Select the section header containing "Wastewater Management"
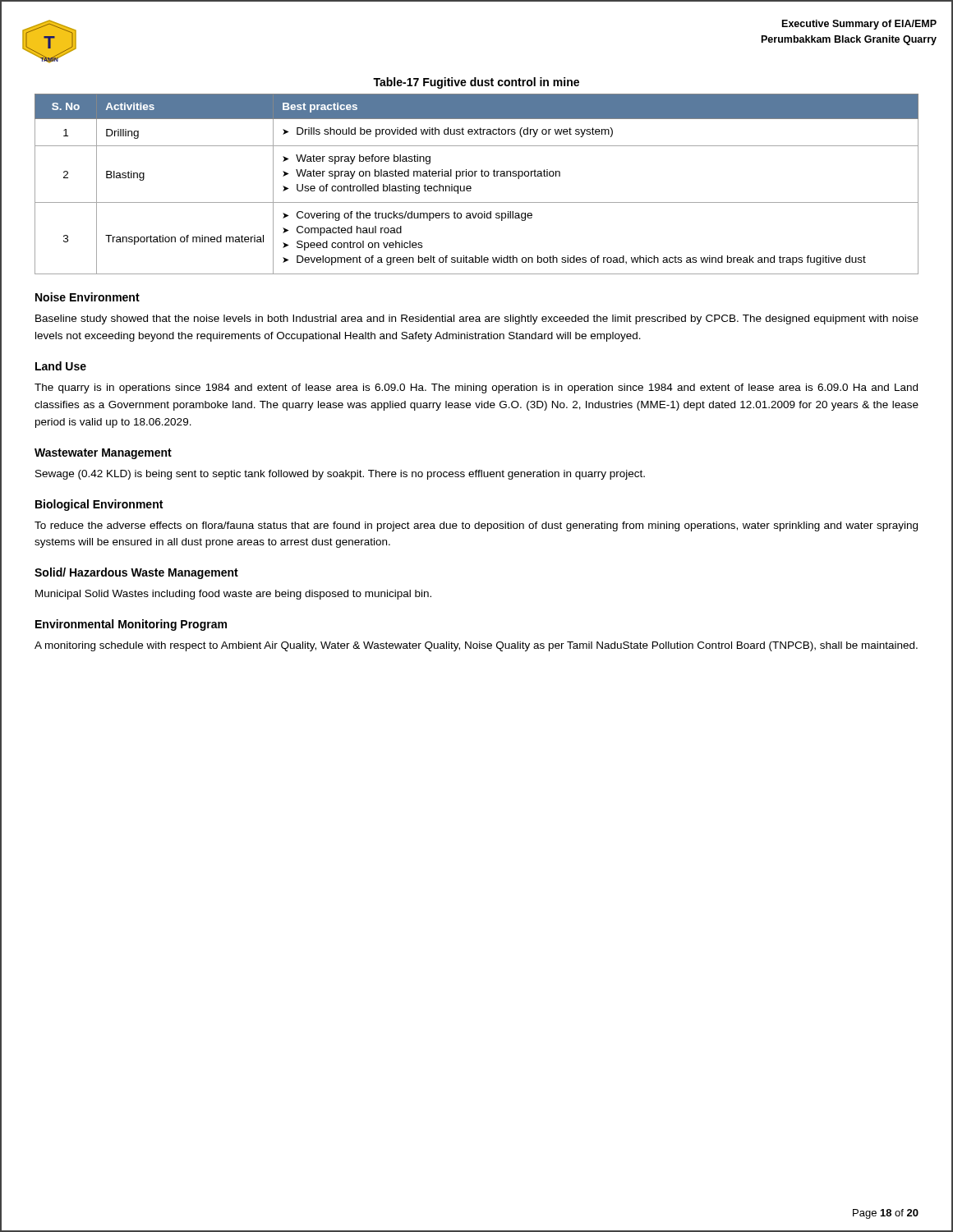 coord(103,452)
